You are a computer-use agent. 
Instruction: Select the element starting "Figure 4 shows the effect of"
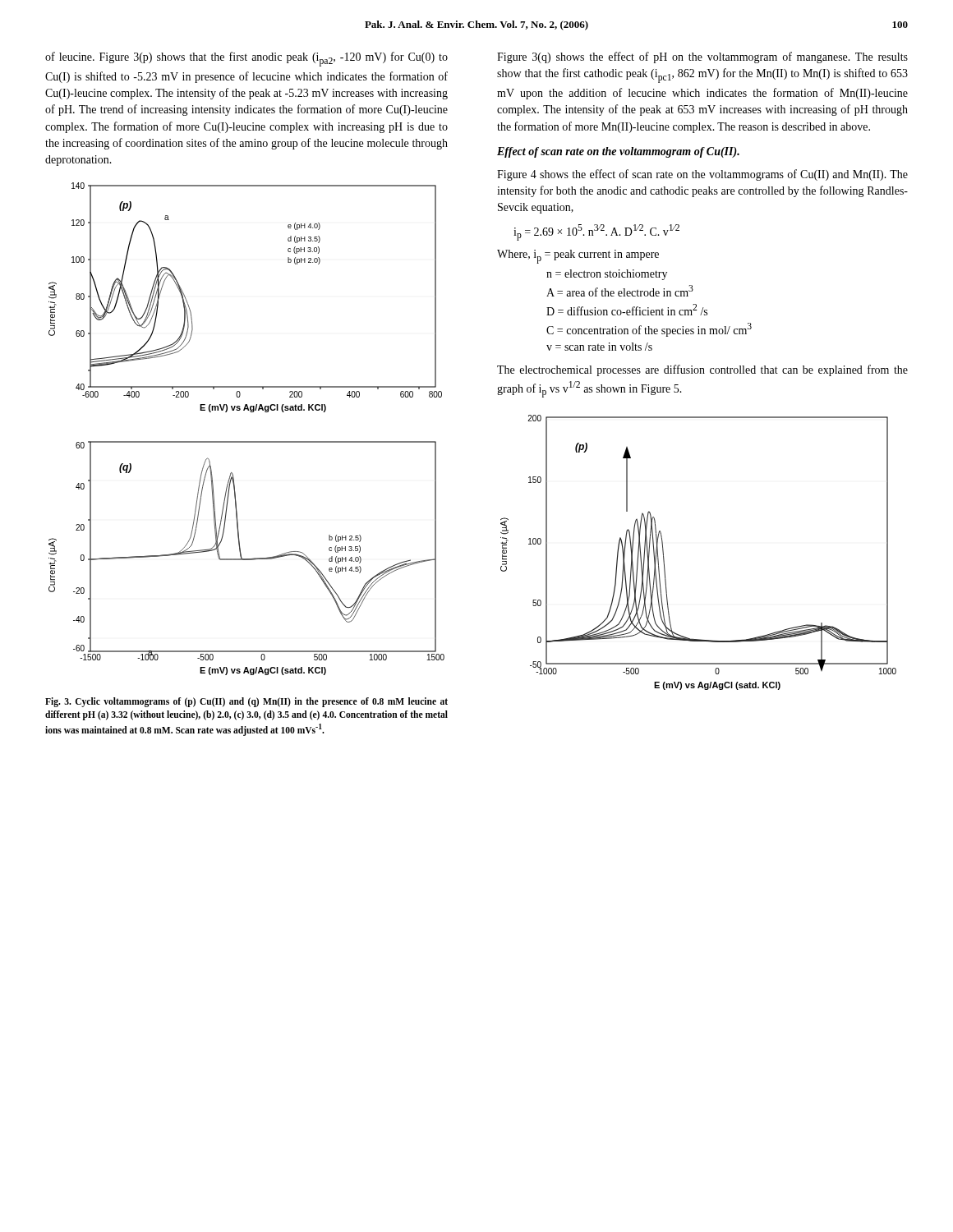pos(702,191)
